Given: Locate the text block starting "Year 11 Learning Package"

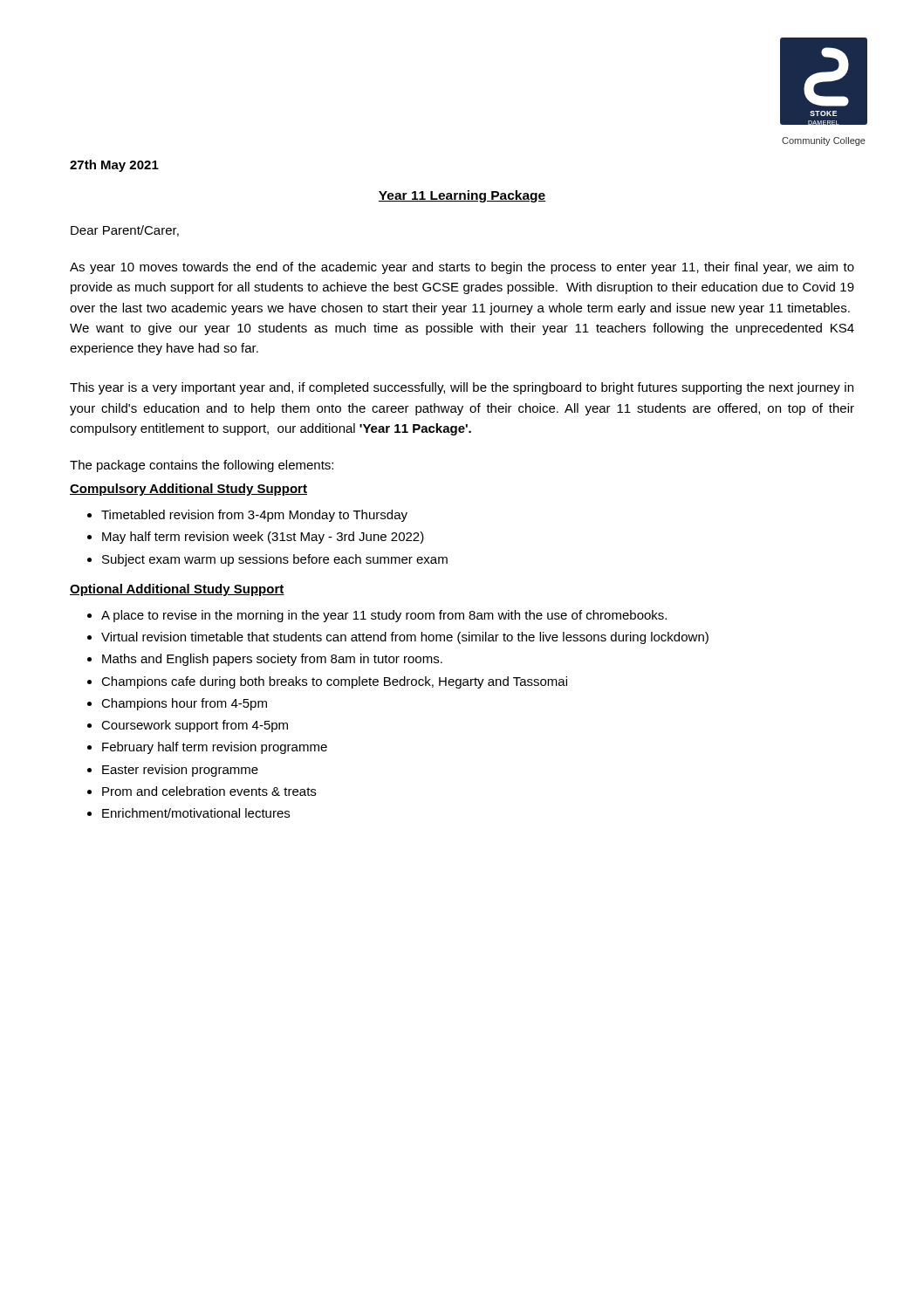Looking at the screenshot, I should point(462,195).
